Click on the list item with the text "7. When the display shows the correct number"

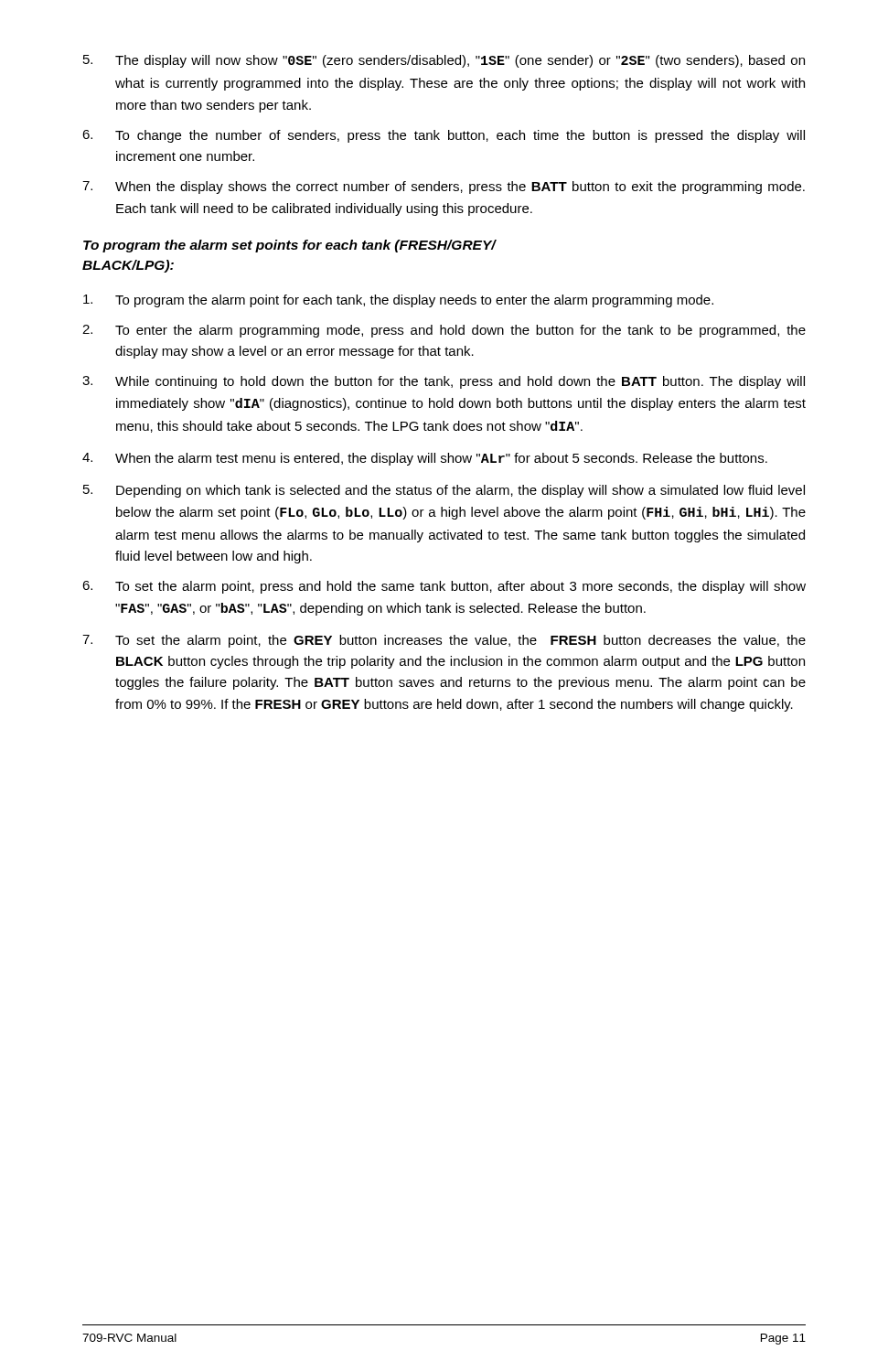444,197
